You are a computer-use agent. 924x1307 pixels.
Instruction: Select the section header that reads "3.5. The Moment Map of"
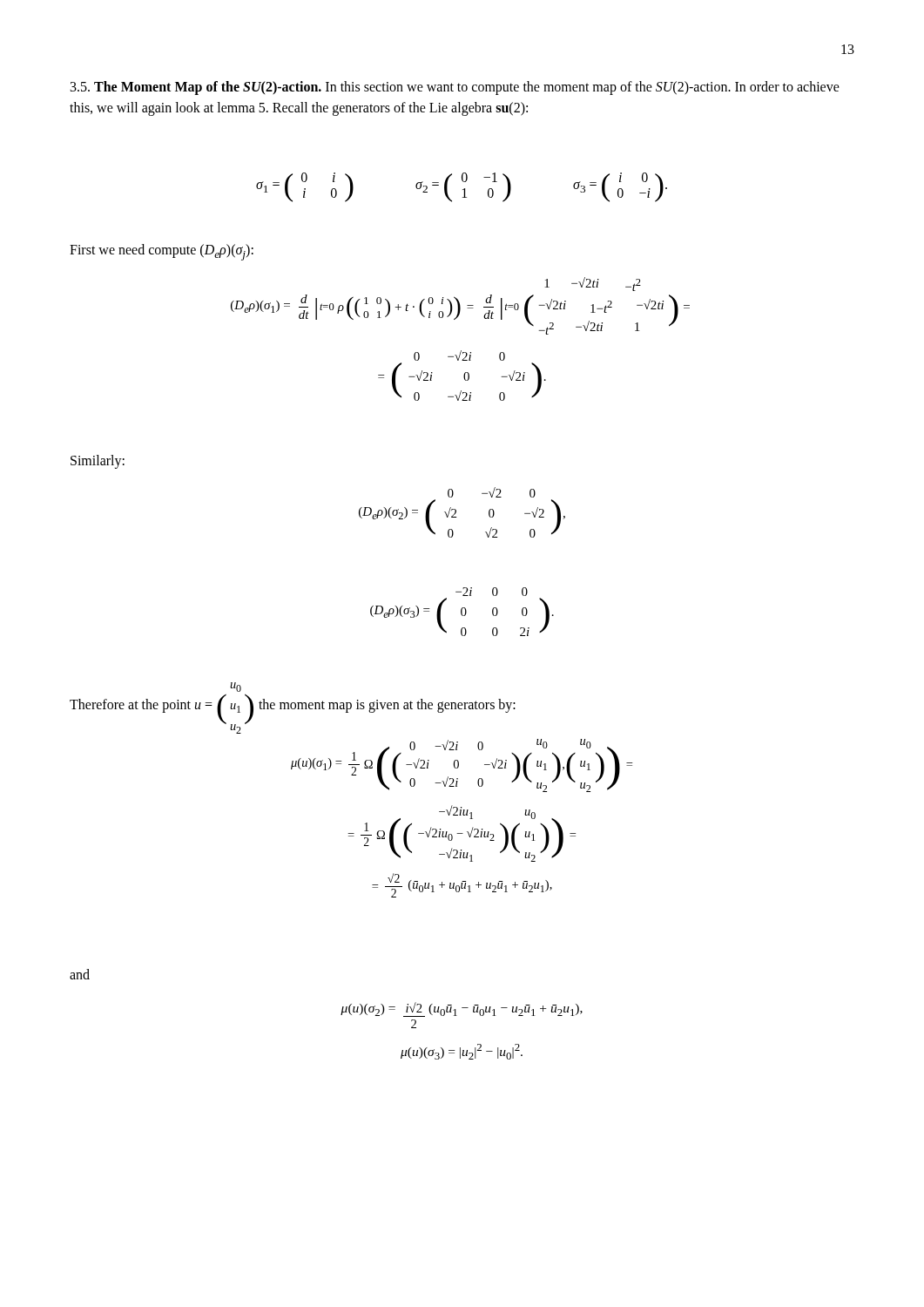pyautogui.click(x=455, y=97)
